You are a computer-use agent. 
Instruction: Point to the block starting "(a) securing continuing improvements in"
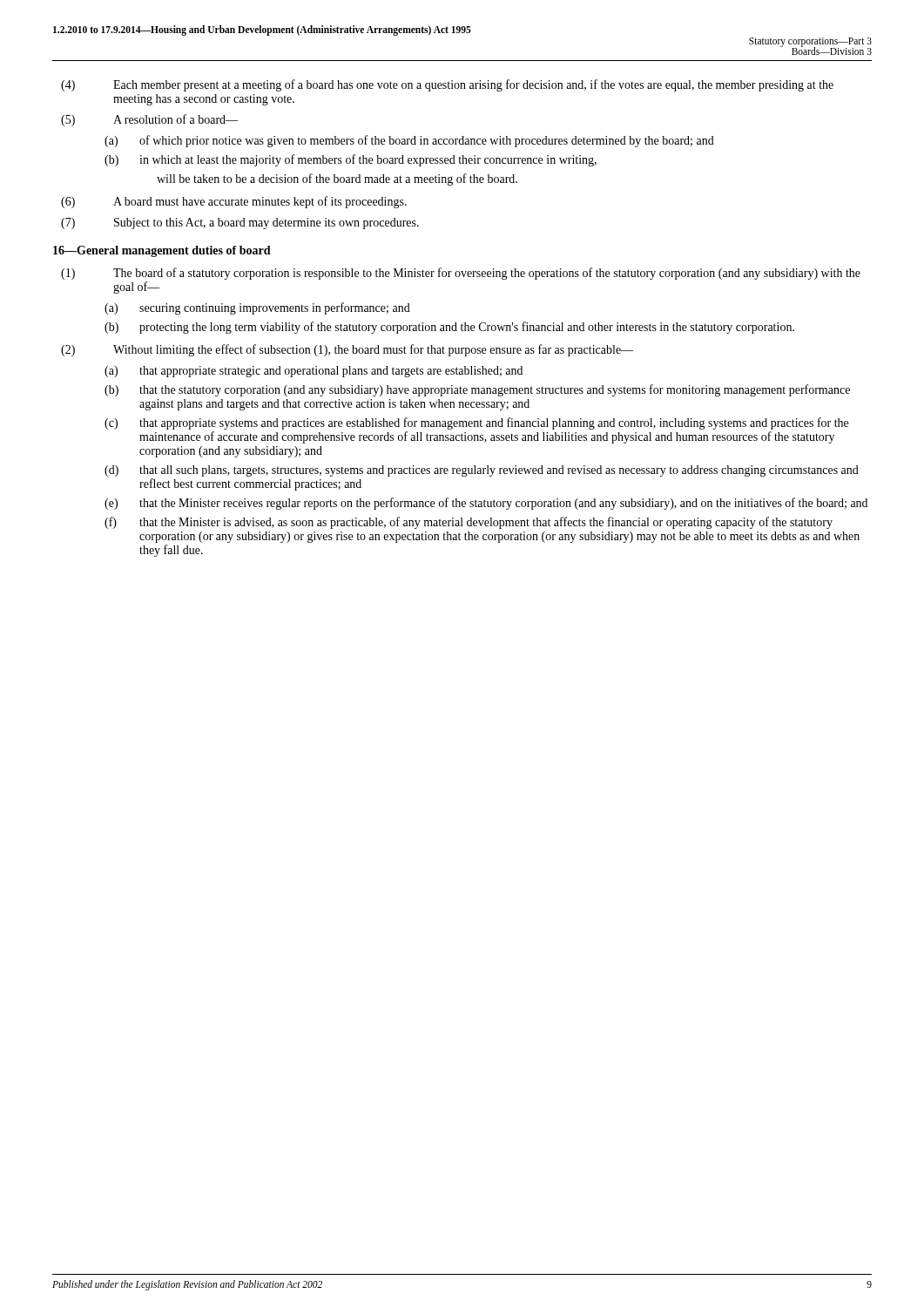point(257,308)
